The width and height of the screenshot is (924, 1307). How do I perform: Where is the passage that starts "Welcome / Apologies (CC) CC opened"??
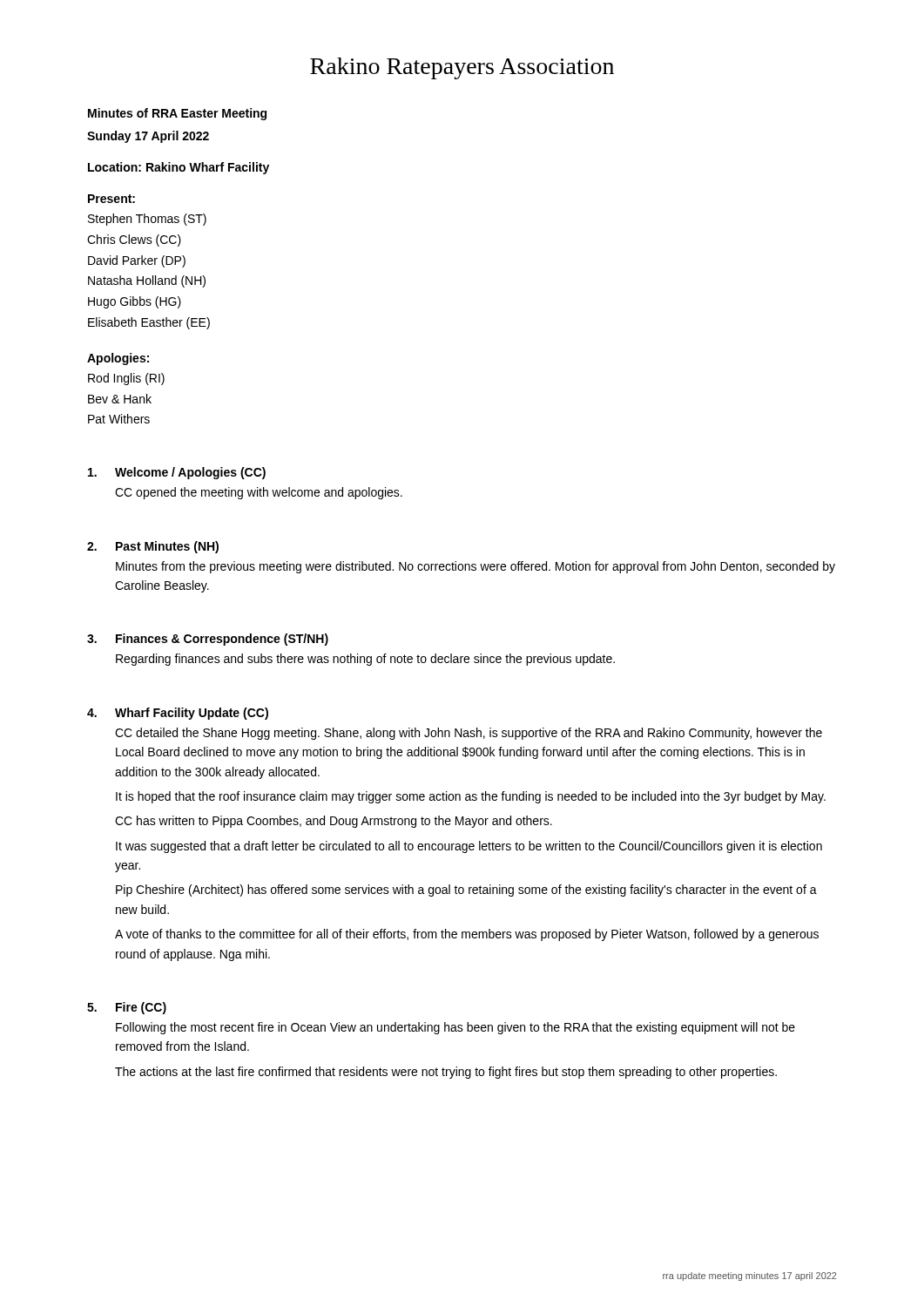click(245, 487)
